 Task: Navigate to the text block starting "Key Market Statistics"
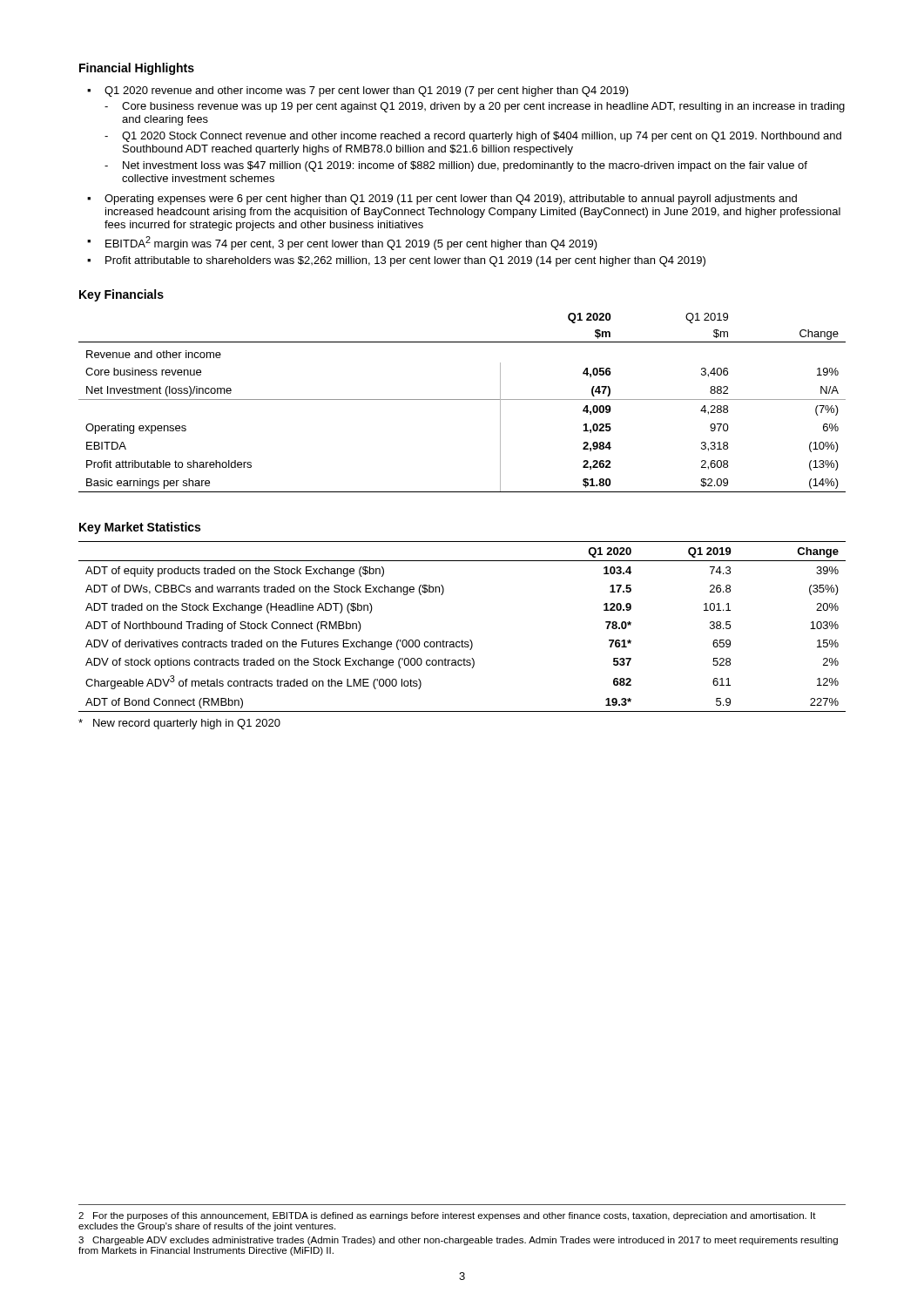point(140,527)
